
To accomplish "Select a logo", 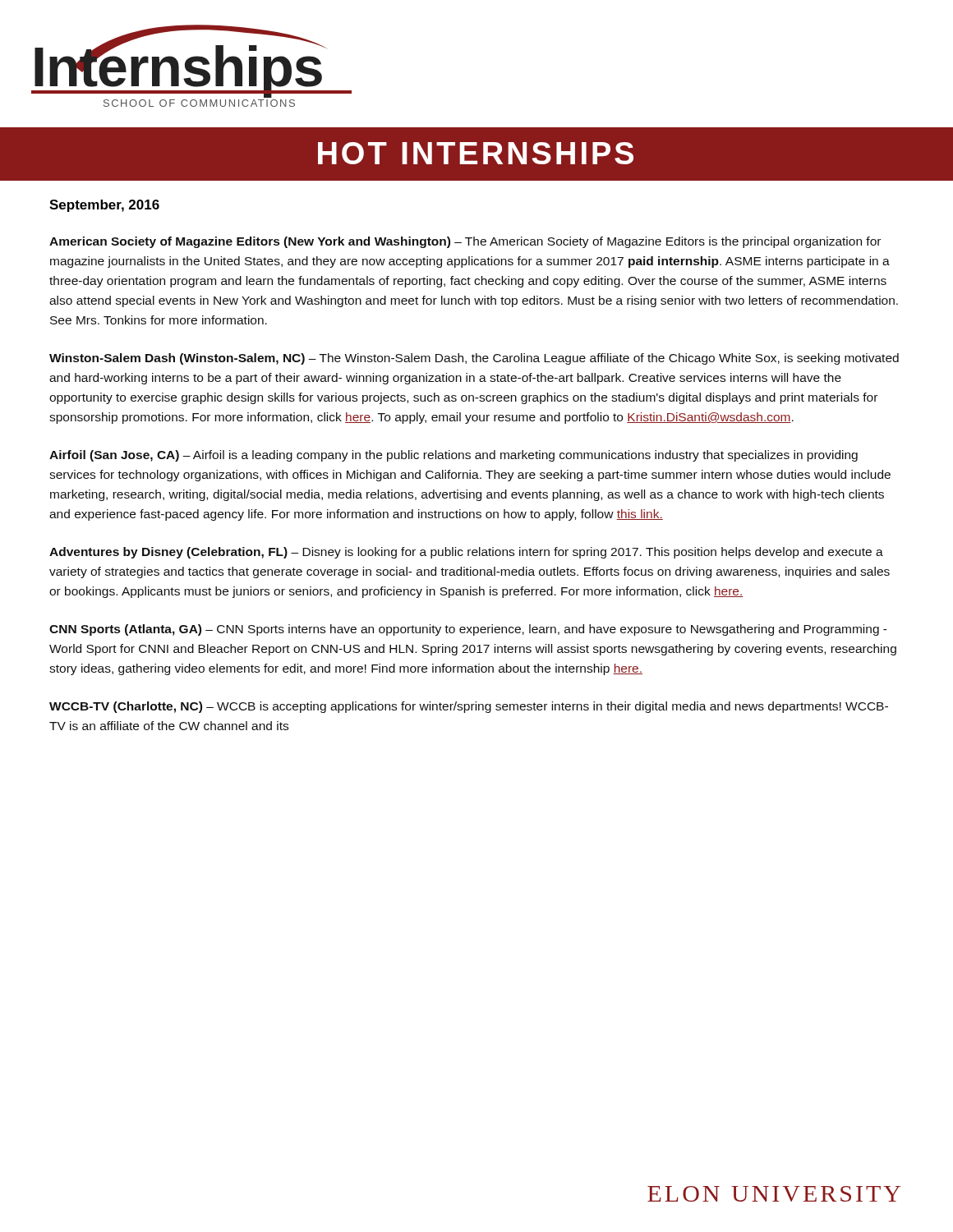I will (476, 90).
